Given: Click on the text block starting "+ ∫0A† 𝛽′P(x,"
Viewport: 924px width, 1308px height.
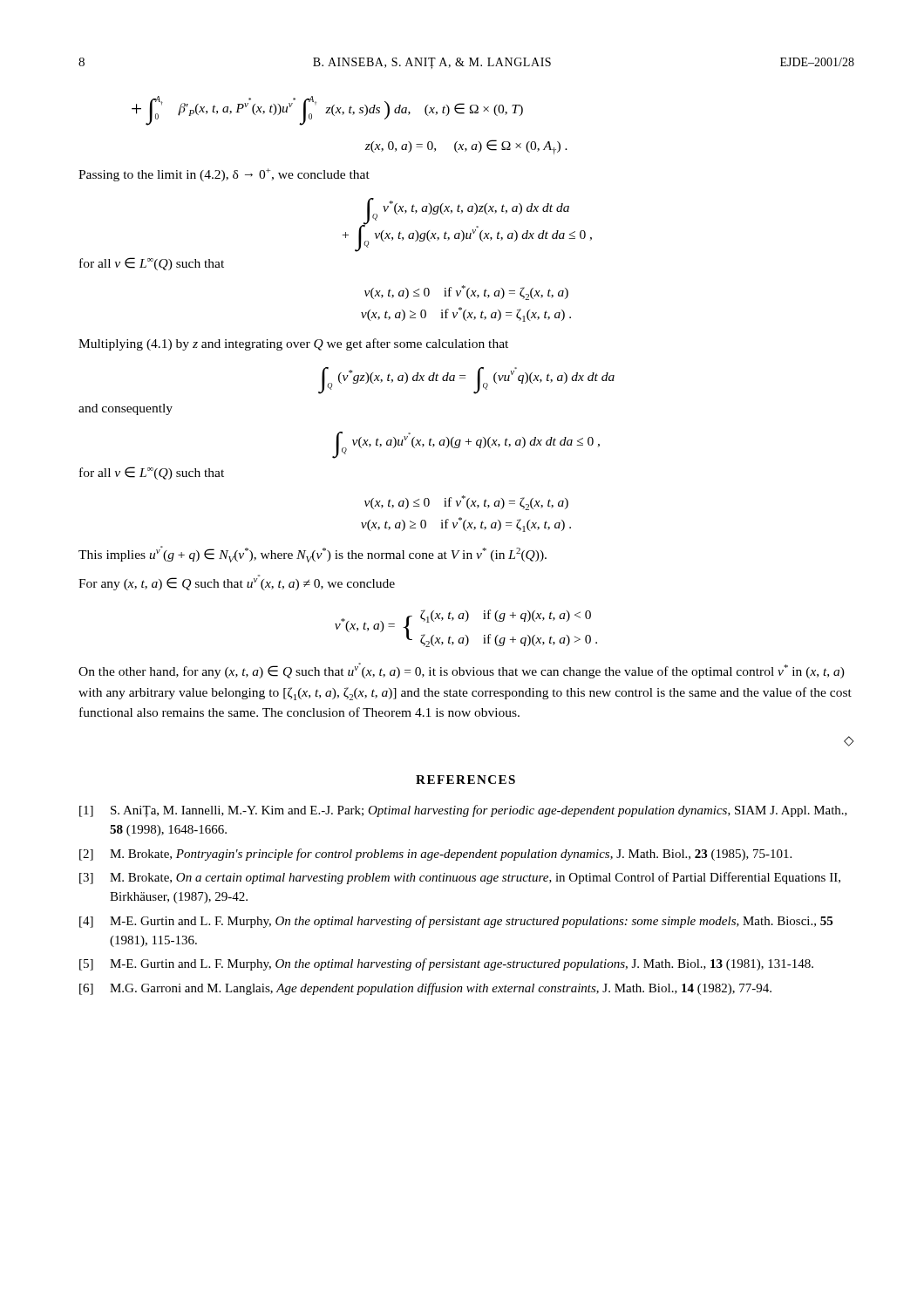Looking at the screenshot, I should pos(327,109).
